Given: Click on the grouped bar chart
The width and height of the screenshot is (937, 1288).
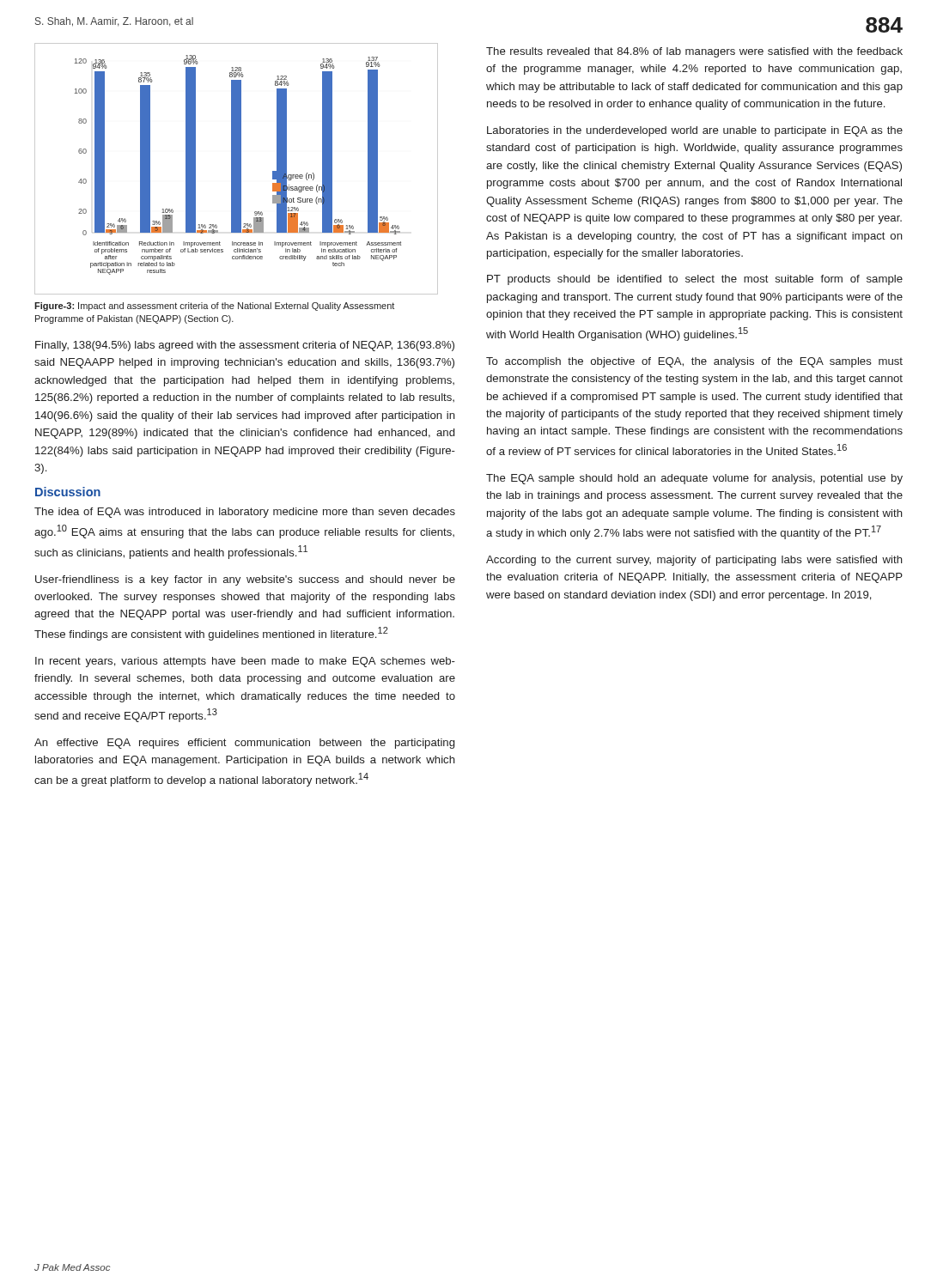Looking at the screenshot, I should point(236,169).
